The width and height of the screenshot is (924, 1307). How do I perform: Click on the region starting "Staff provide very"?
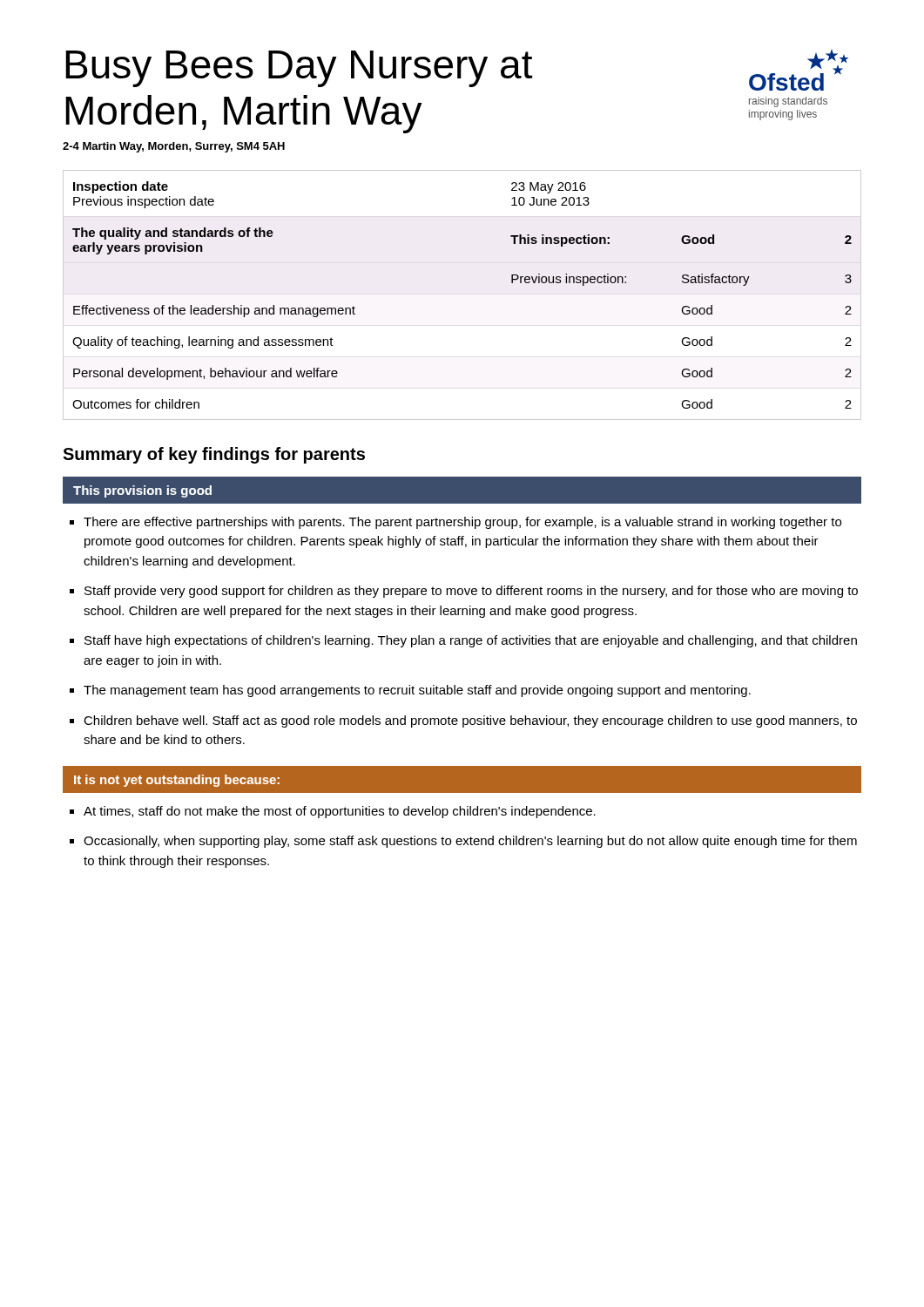coord(471,600)
